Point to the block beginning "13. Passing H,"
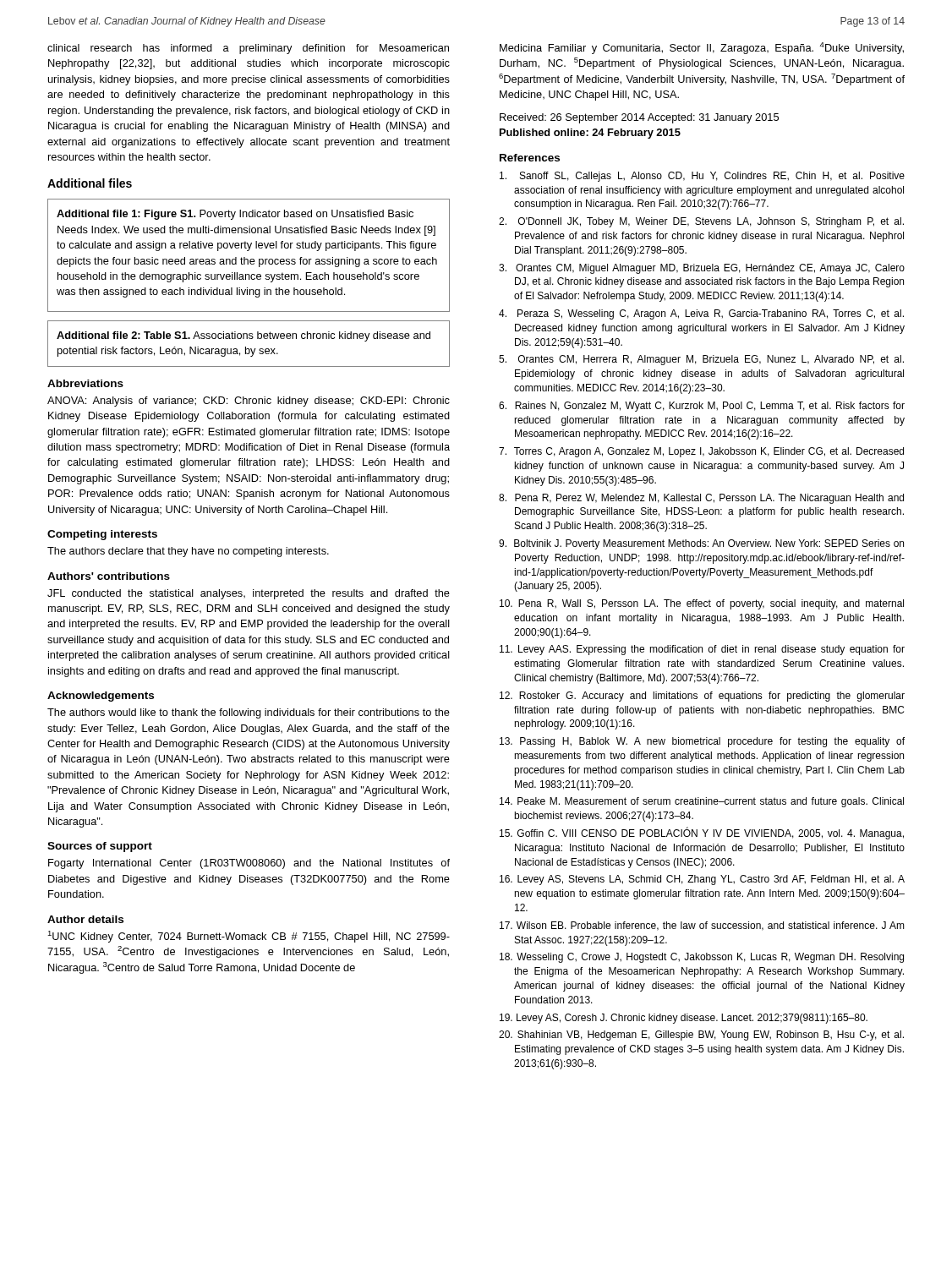 point(702,763)
